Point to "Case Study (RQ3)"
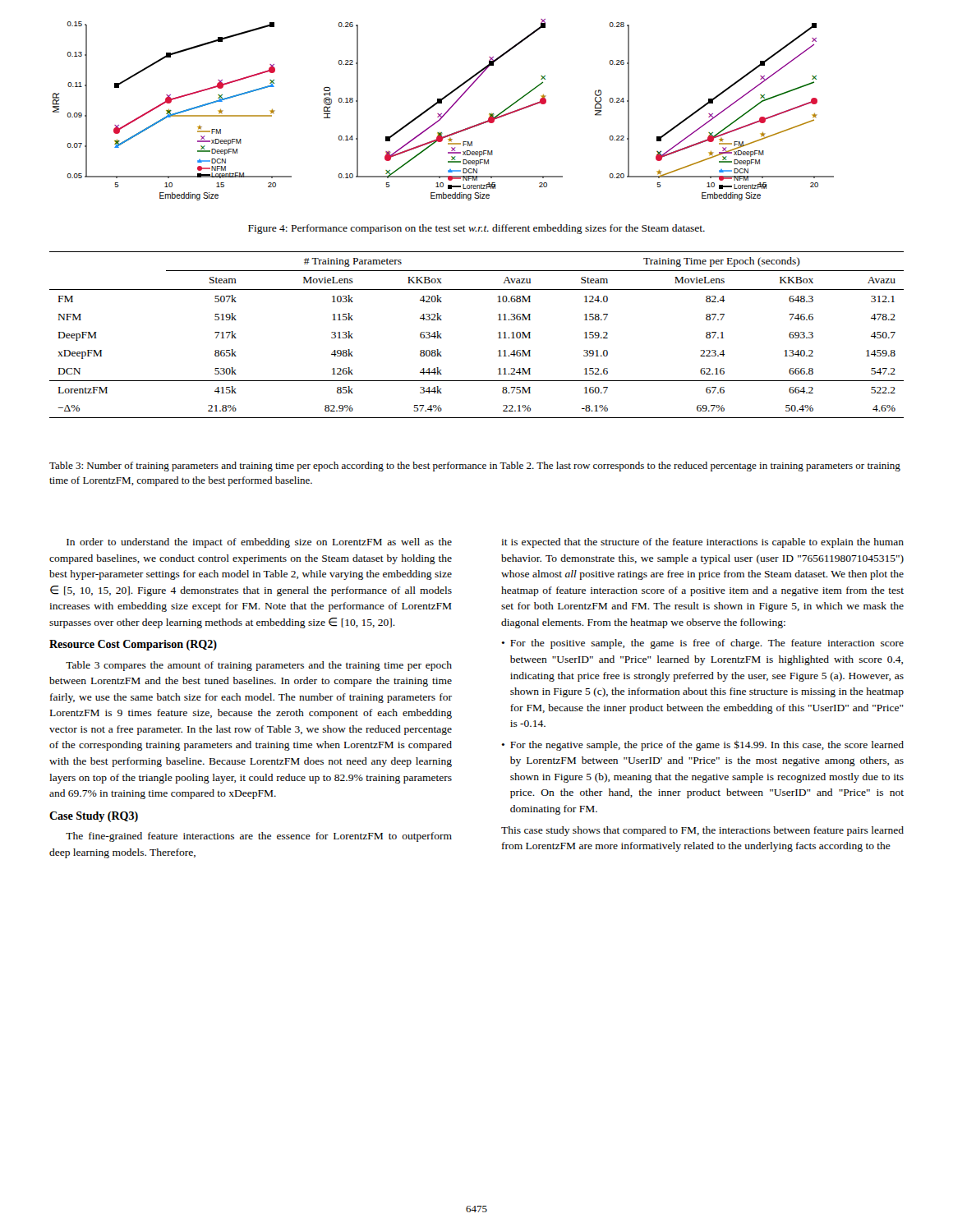The height and width of the screenshot is (1232, 953). [94, 816]
